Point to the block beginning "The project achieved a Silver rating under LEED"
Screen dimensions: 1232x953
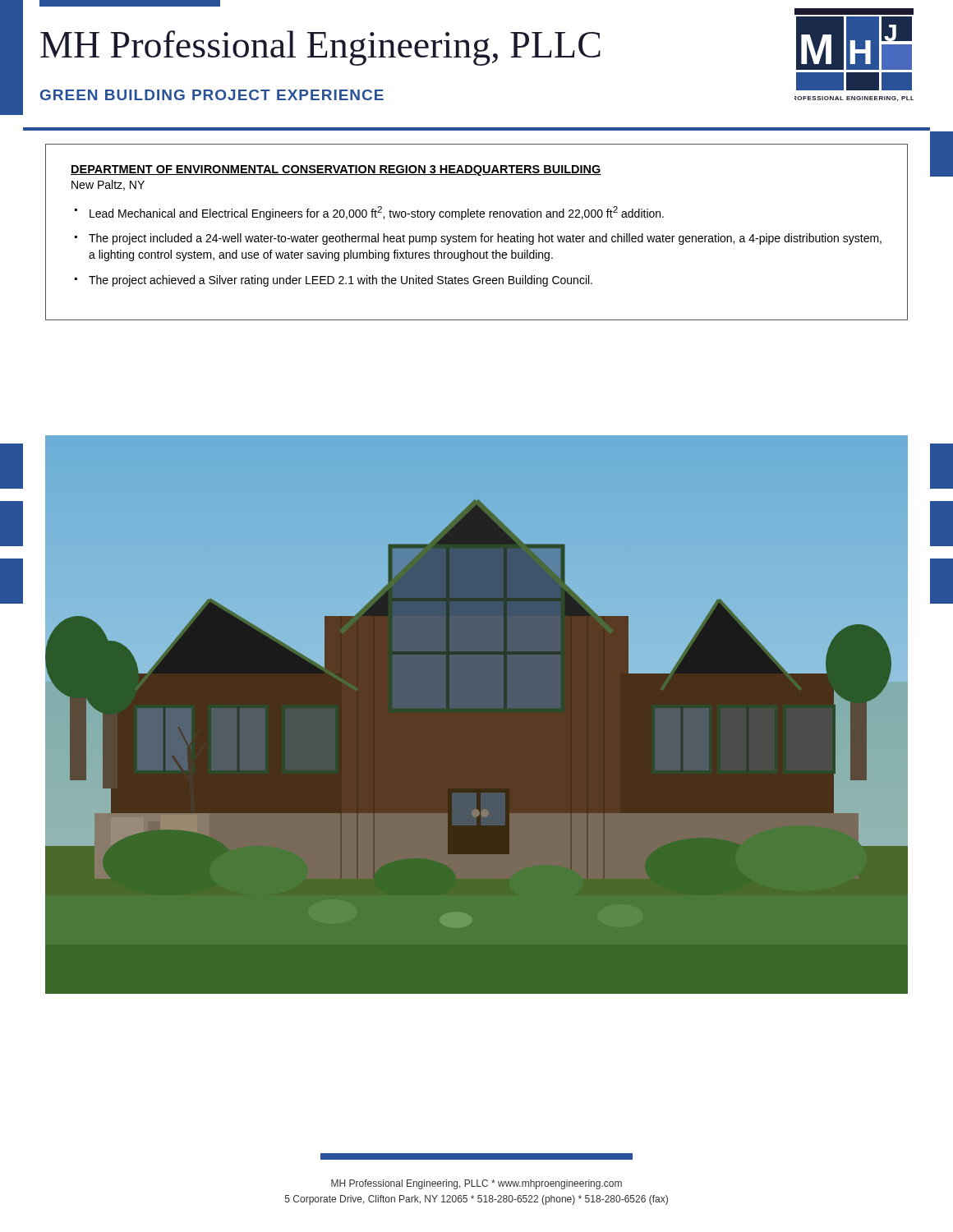[x=341, y=280]
